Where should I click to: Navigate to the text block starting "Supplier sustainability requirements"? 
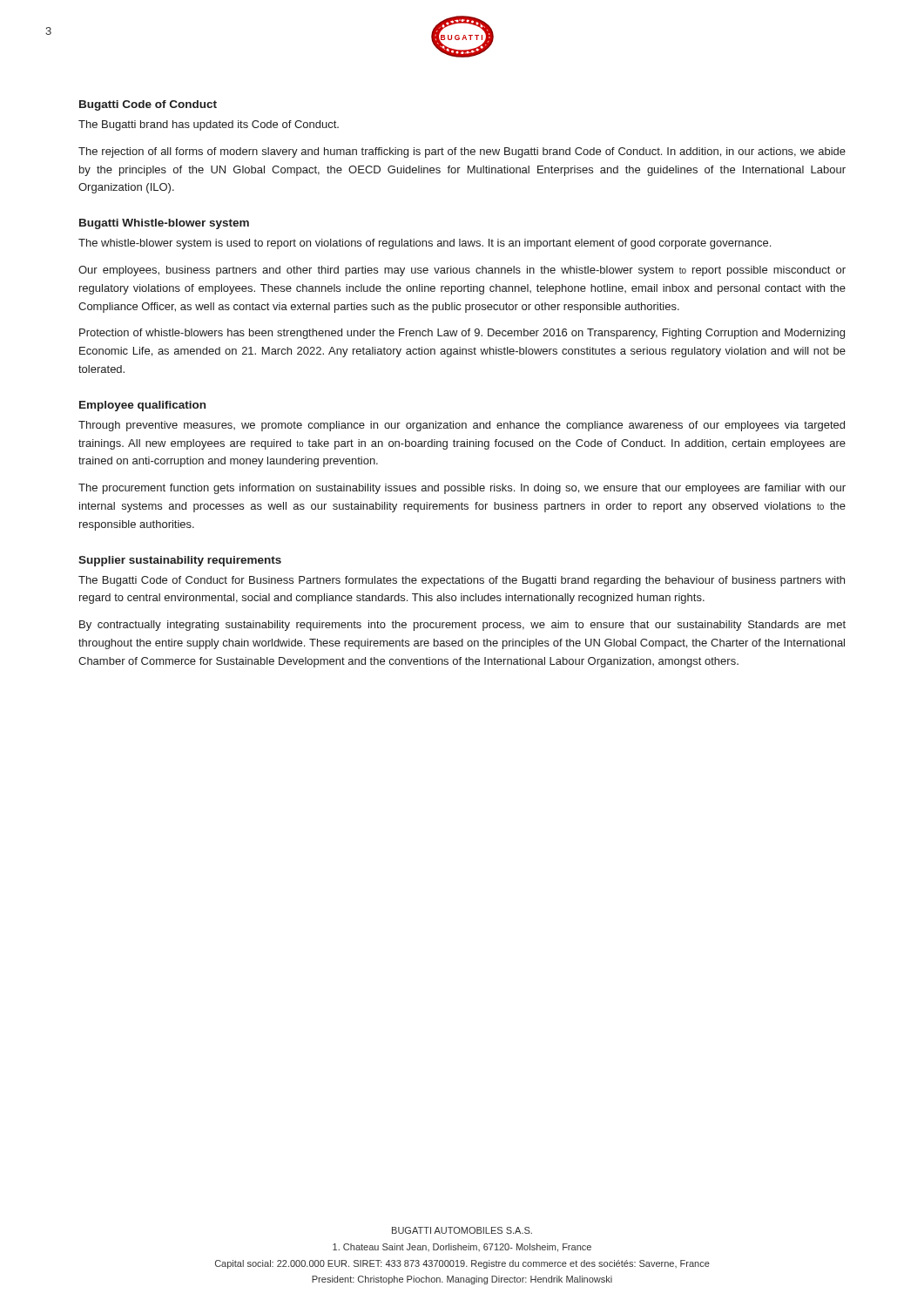[180, 559]
